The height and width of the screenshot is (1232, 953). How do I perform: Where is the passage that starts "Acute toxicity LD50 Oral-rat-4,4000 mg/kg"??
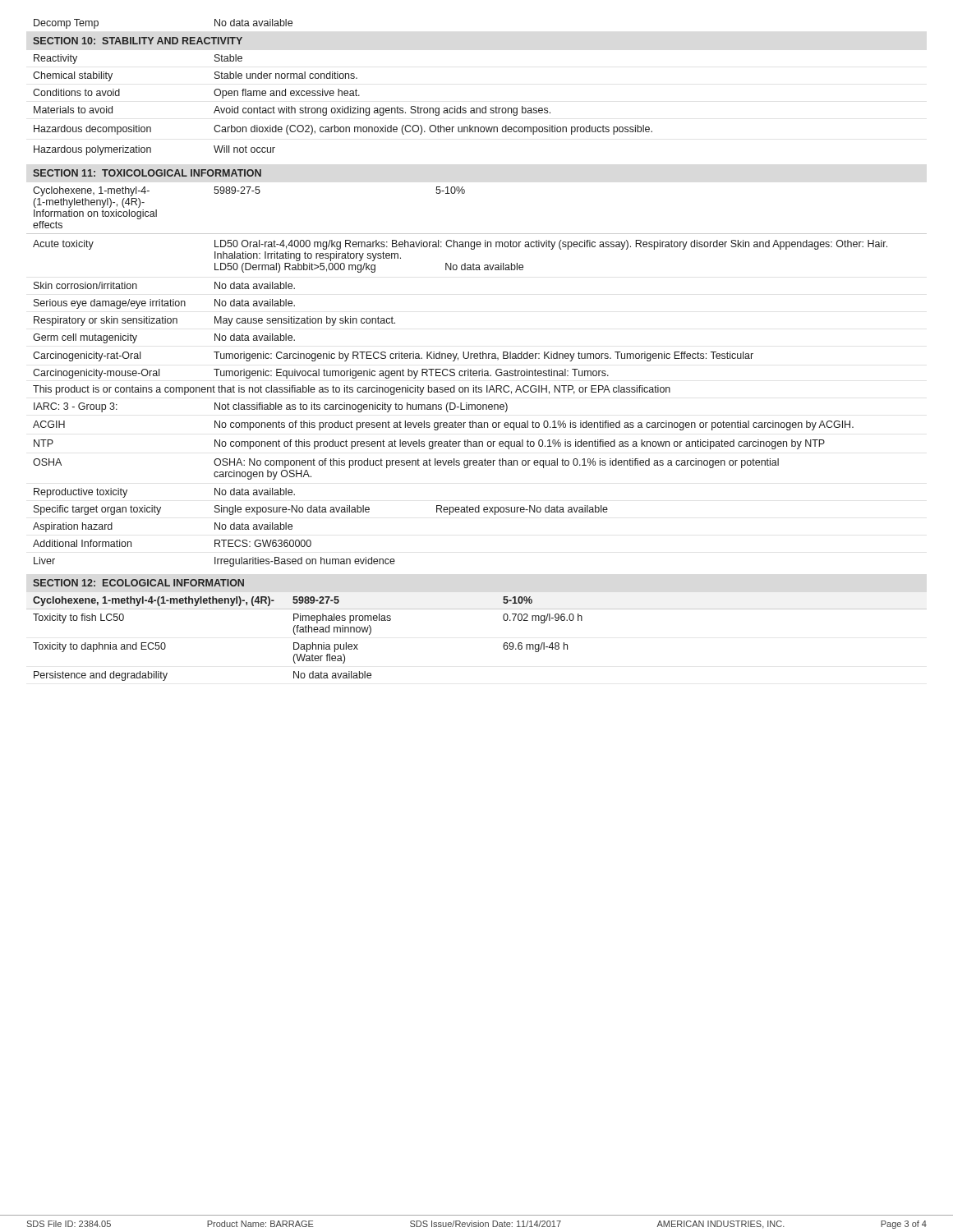point(476,255)
